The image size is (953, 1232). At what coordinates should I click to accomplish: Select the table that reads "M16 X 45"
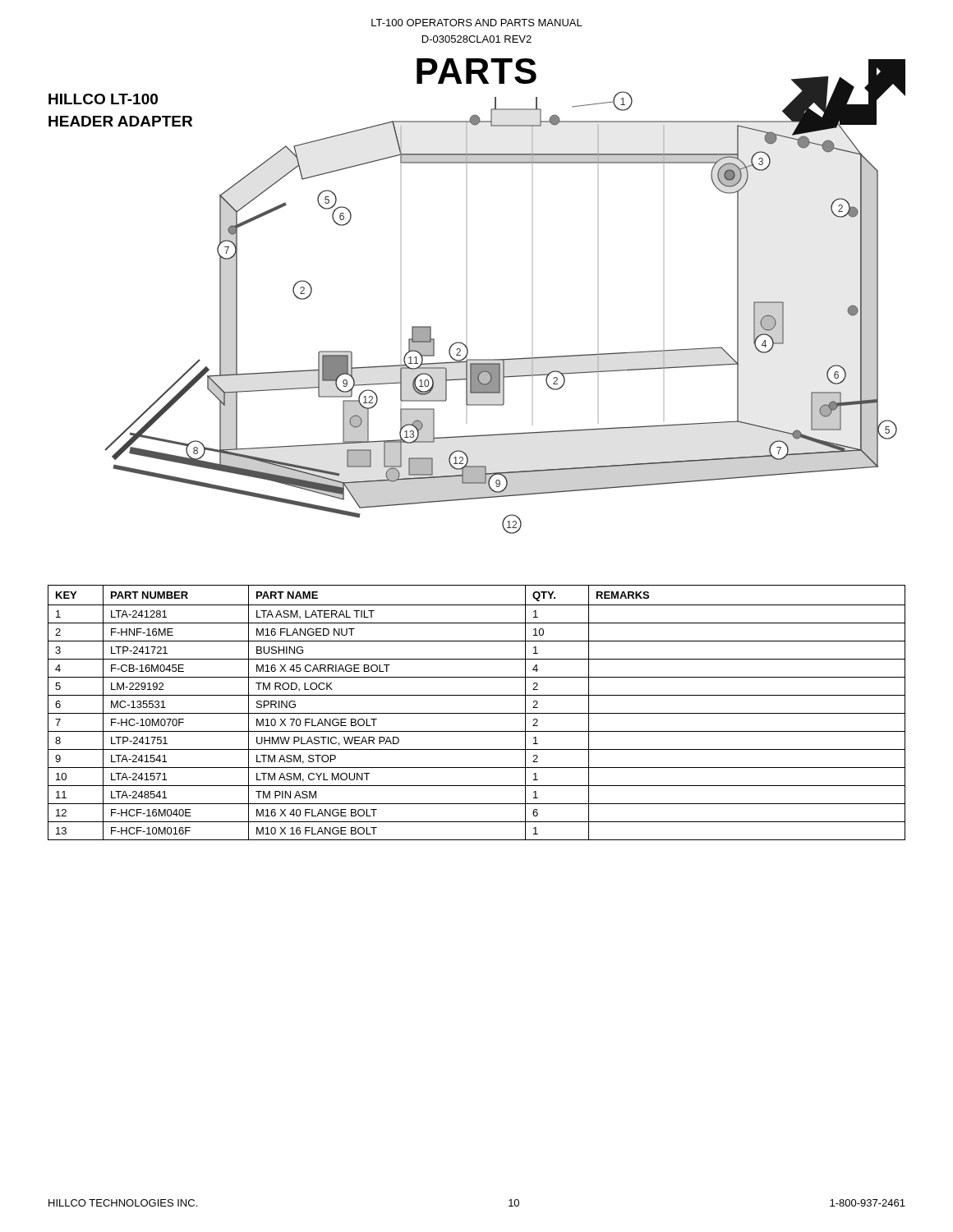476,713
